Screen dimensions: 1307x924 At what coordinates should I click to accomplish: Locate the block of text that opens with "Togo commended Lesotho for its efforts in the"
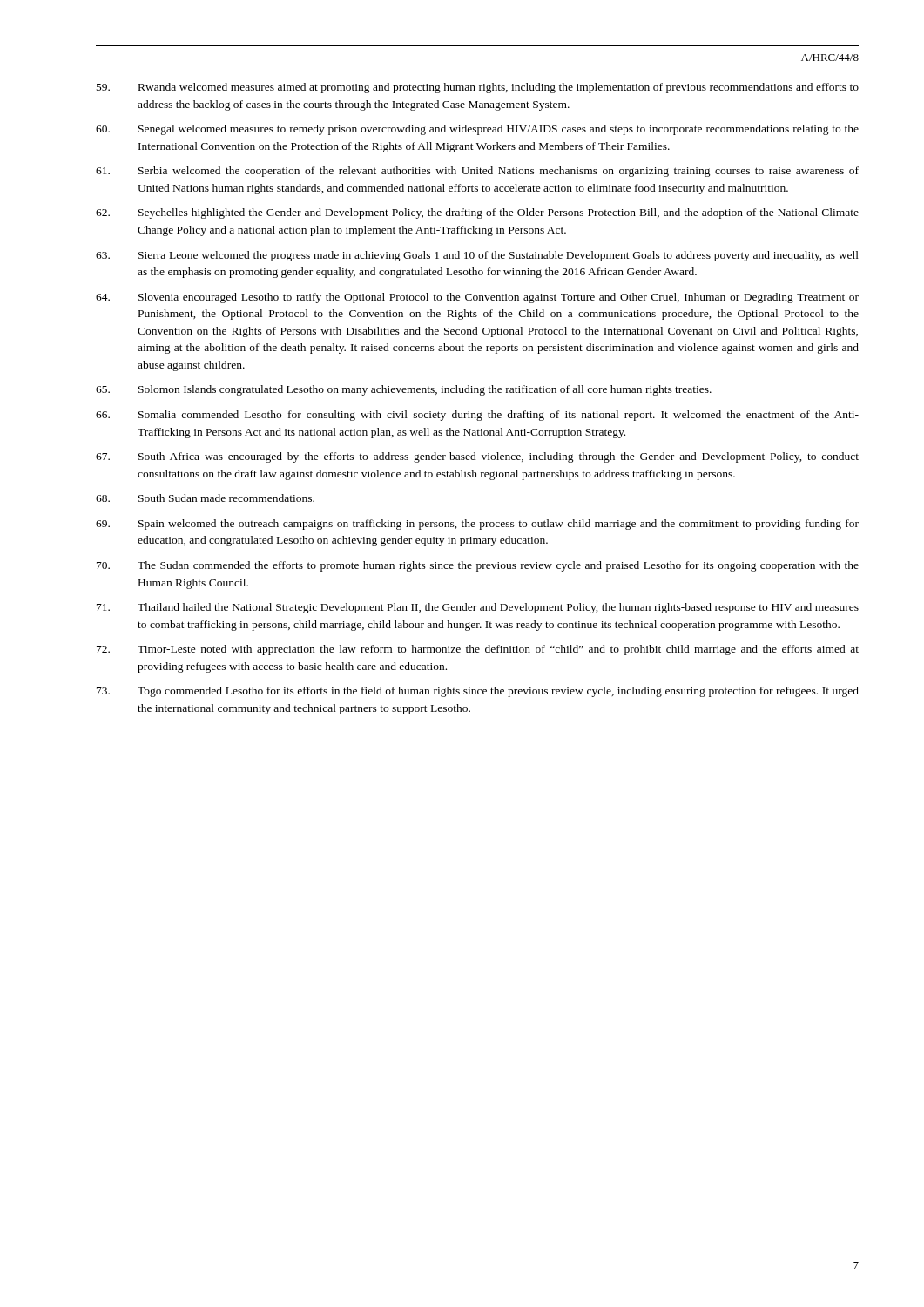(x=477, y=700)
